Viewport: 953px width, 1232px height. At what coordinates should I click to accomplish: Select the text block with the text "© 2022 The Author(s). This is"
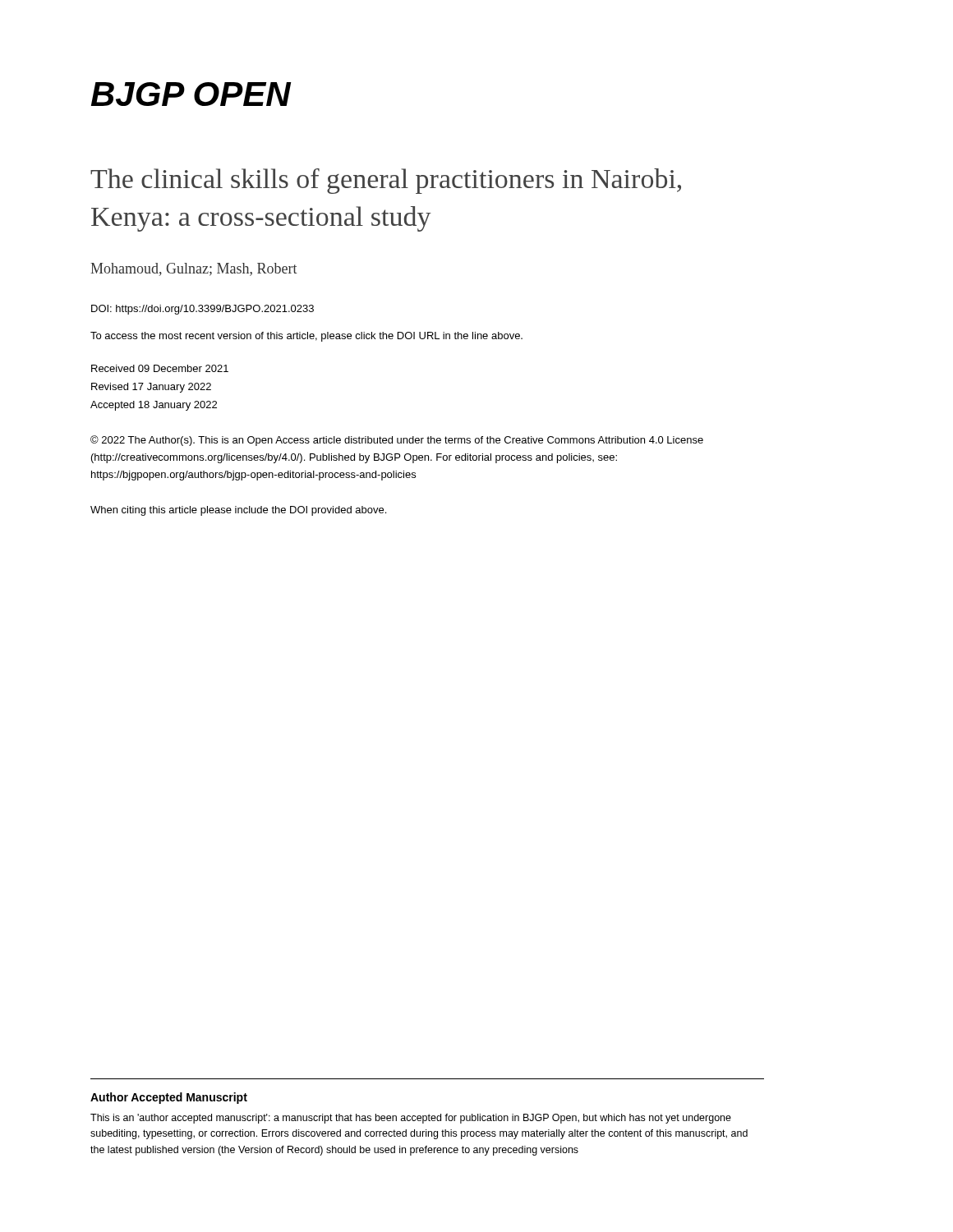(x=397, y=457)
